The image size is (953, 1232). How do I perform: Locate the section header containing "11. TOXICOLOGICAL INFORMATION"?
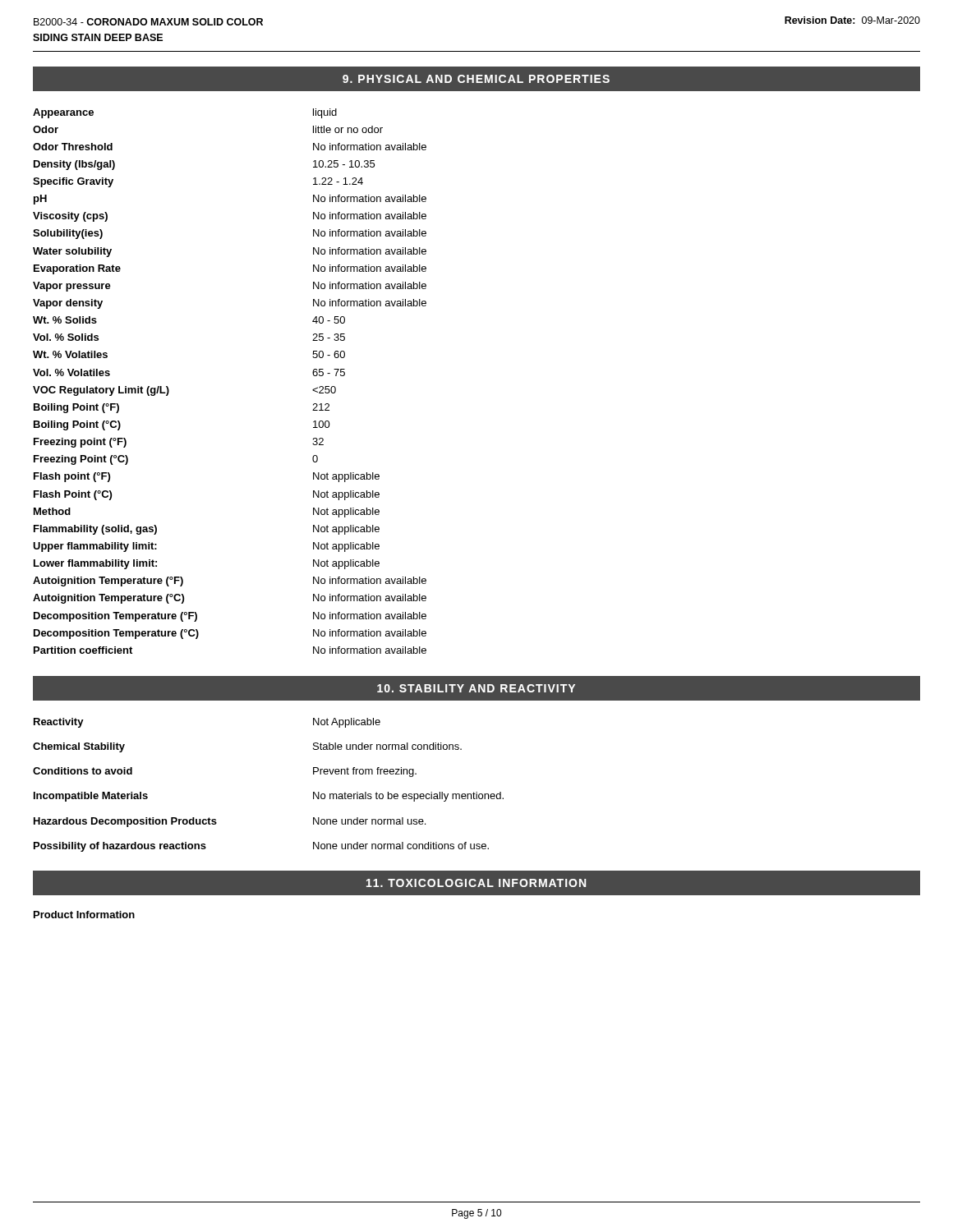[476, 883]
